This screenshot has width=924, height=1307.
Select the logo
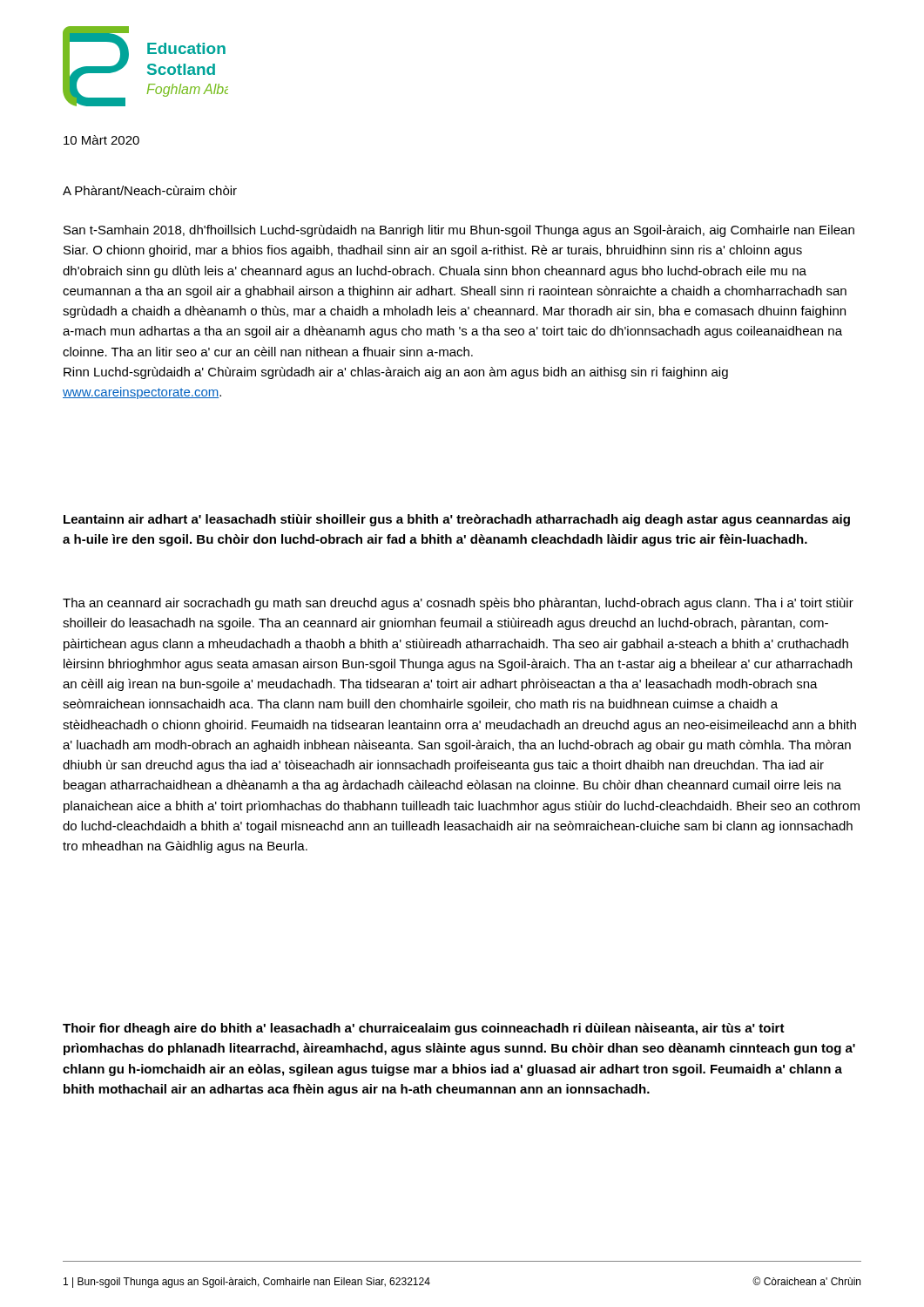145,70
